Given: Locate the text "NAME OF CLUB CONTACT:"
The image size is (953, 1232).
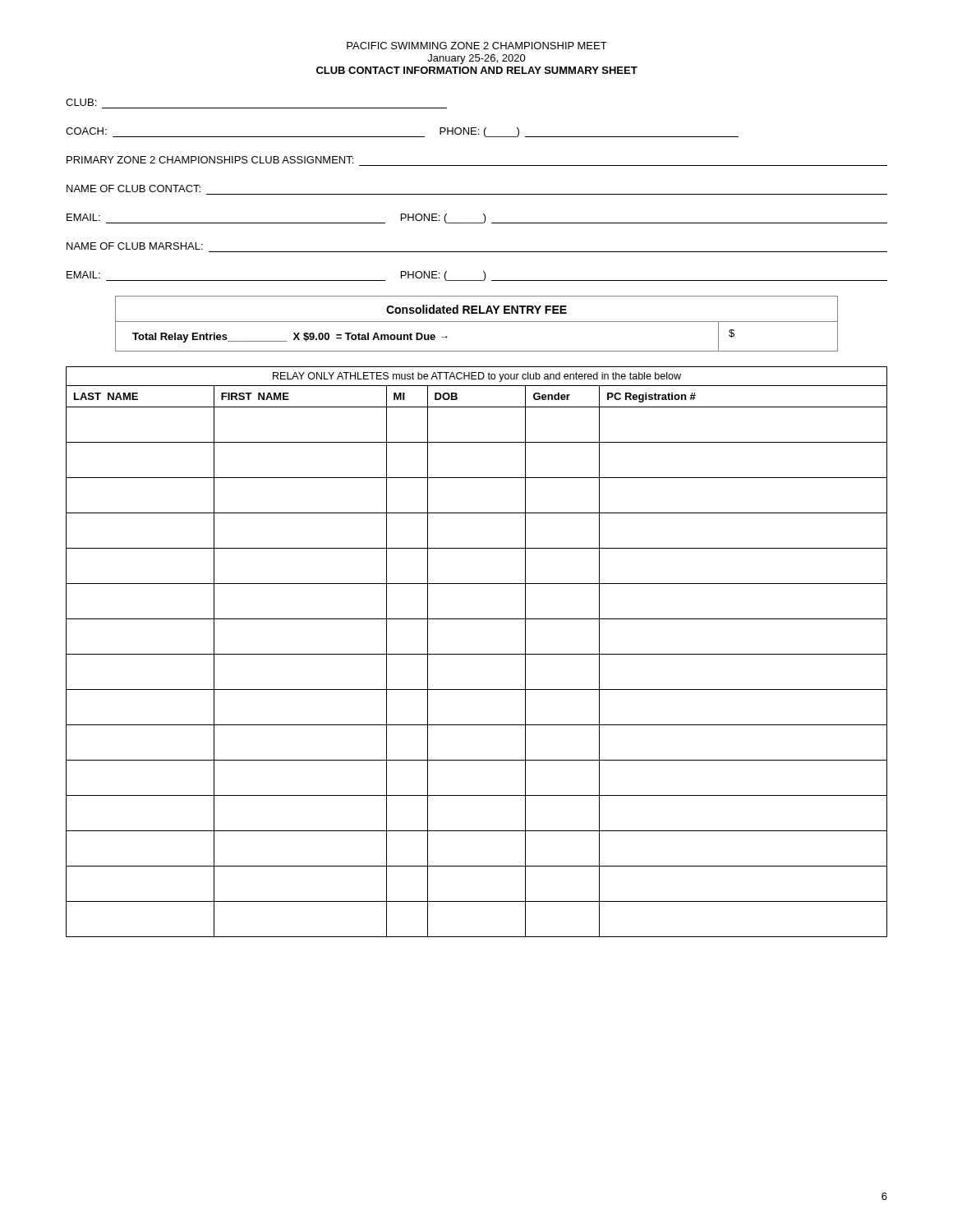Looking at the screenshot, I should point(476,188).
